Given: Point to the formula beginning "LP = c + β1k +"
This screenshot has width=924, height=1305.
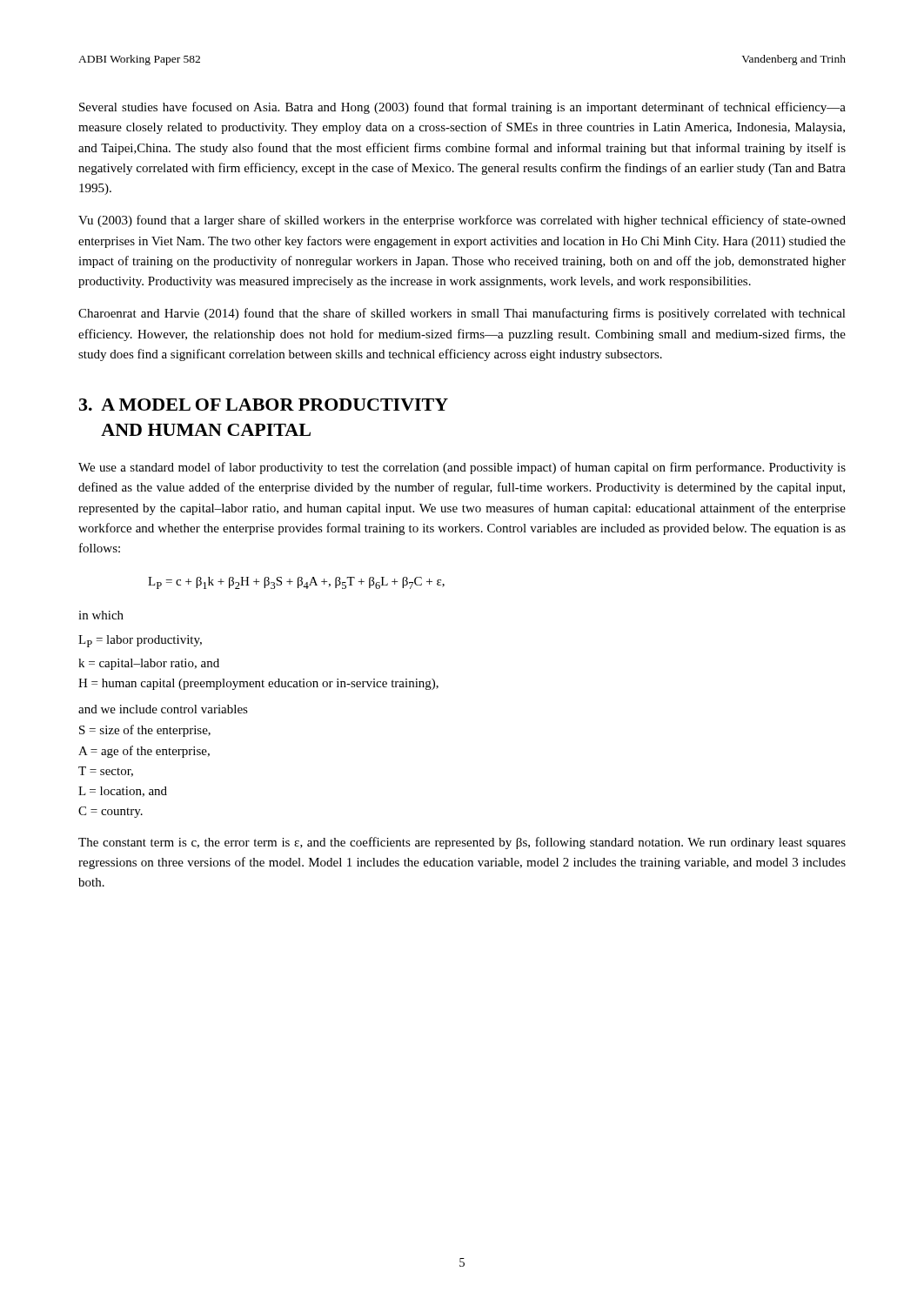Looking at the screenshot, I should tap(297, 583).
